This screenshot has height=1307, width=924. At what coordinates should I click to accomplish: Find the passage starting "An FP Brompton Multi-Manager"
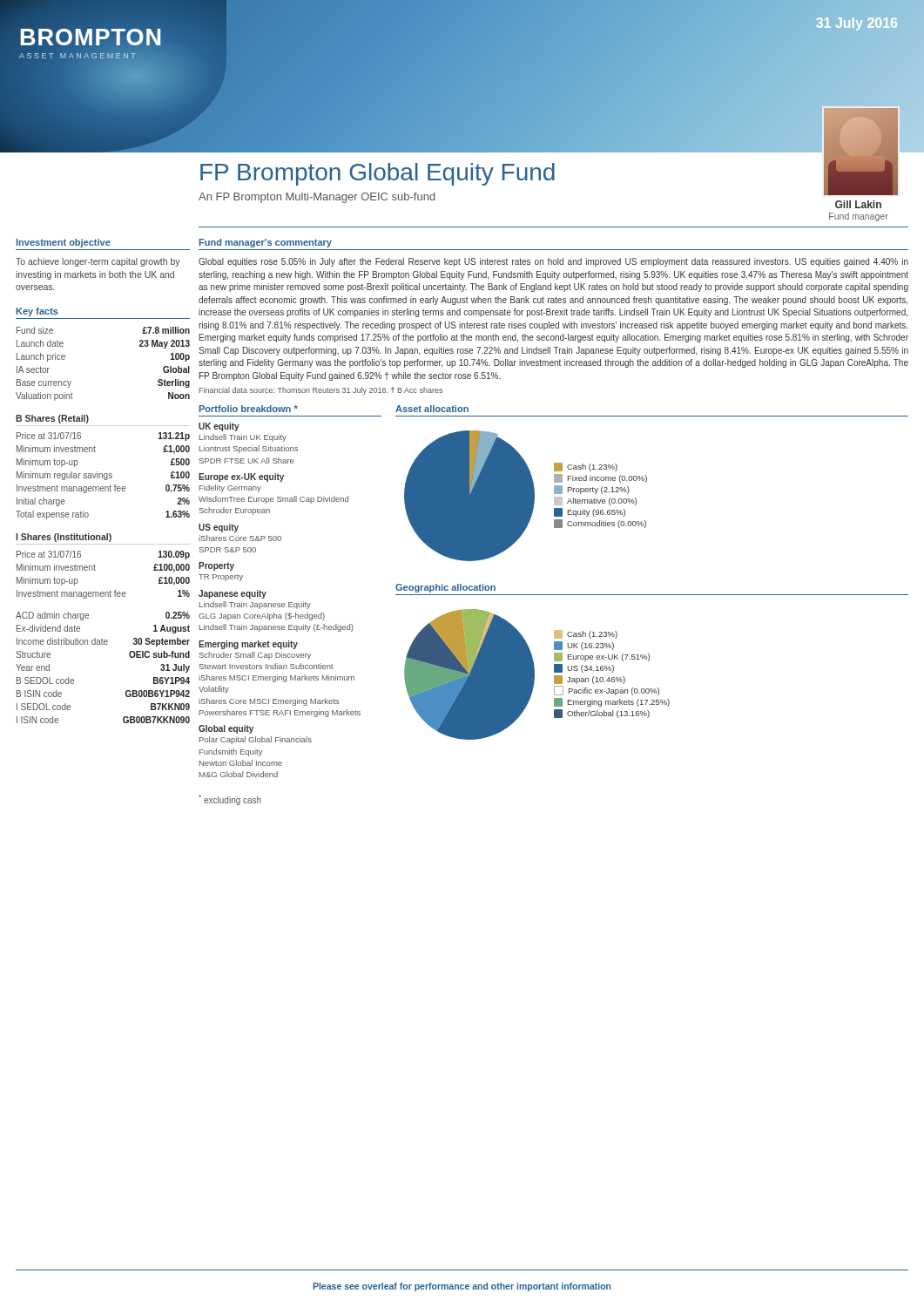point(317,196)
